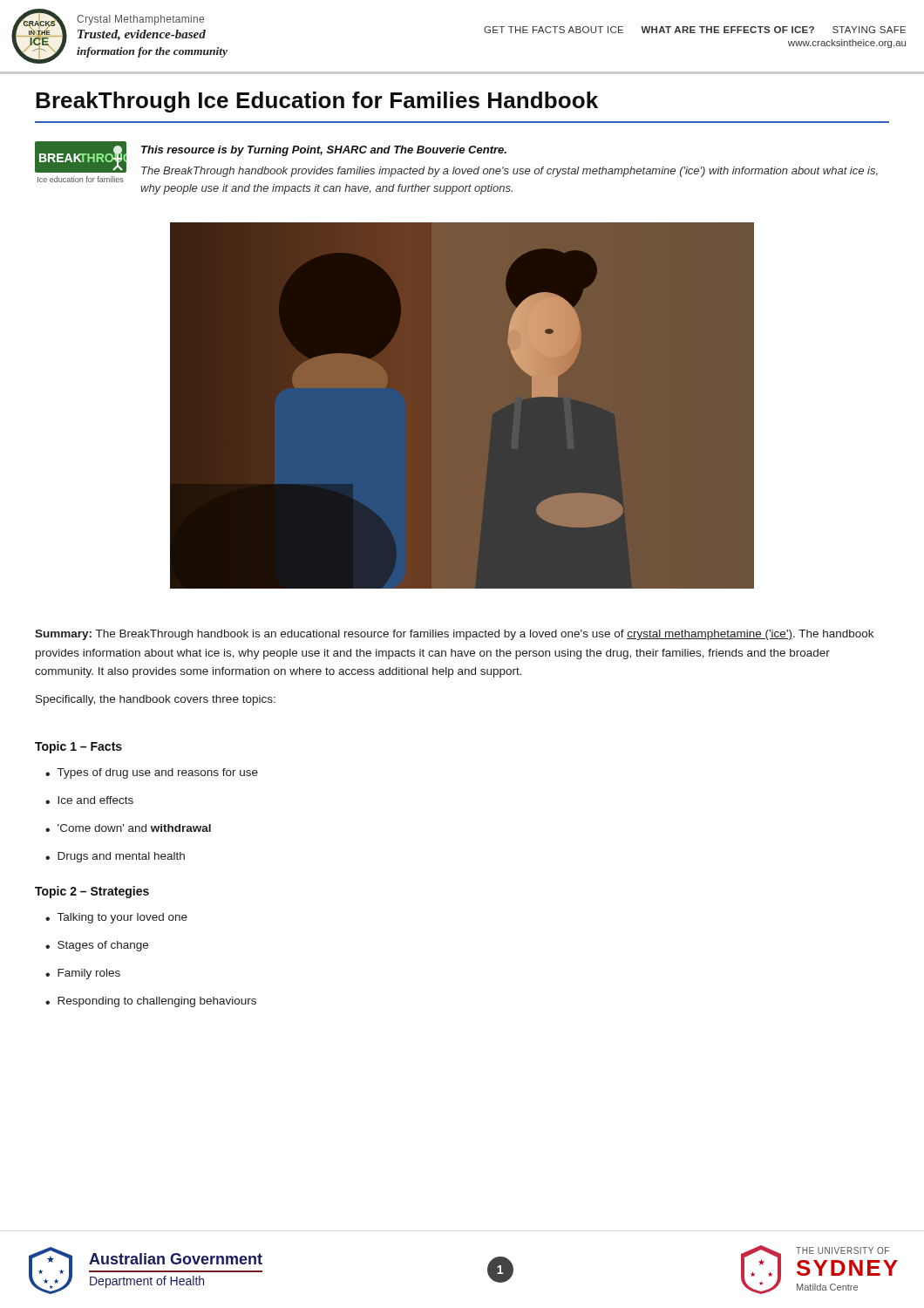Image resolution: width=924 pixels, height=1308 pixels.
Task: Click the title that begins "BreakThrough Ice Education for"
Action: 462,105
